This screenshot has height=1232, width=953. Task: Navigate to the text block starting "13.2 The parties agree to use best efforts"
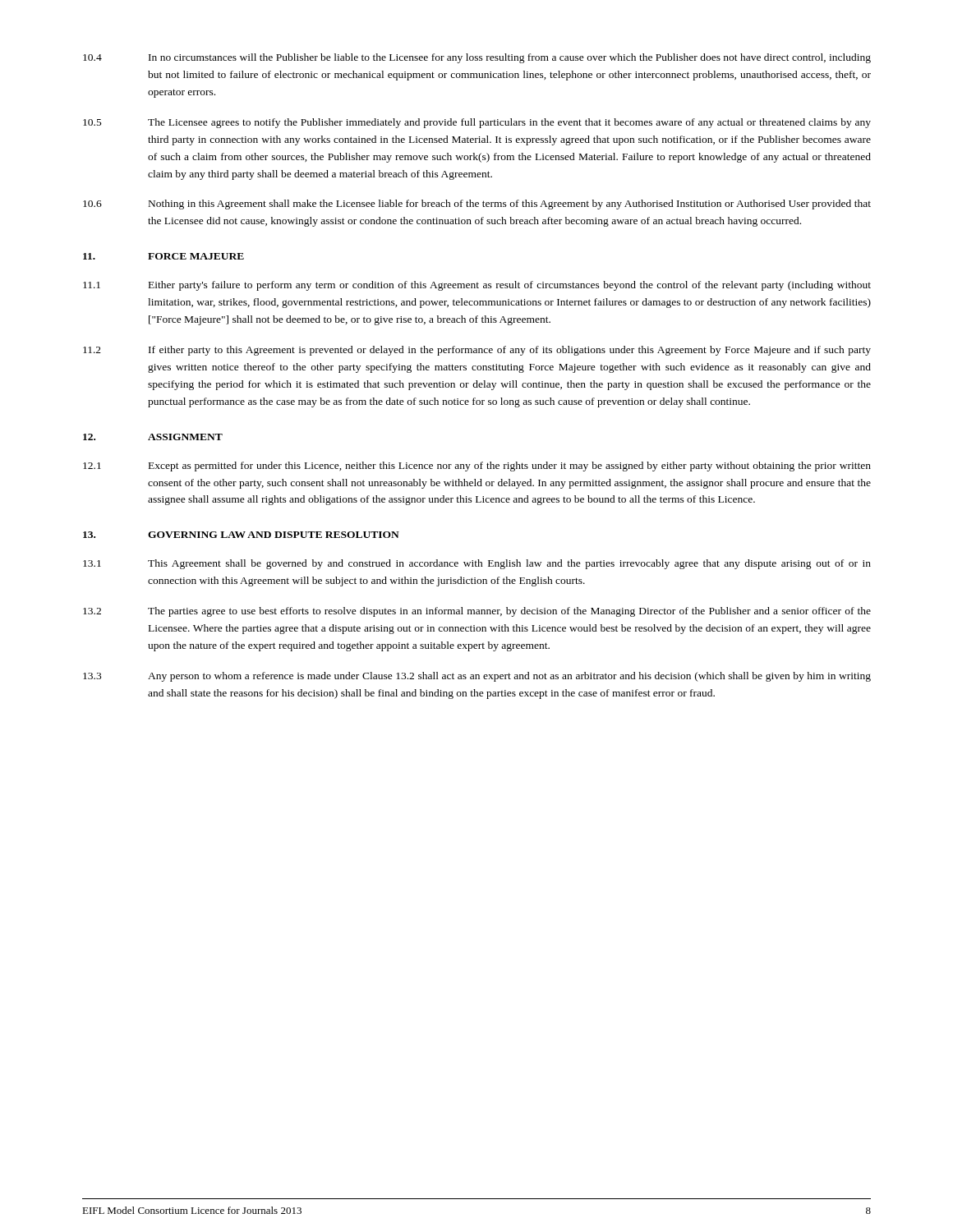476,629
